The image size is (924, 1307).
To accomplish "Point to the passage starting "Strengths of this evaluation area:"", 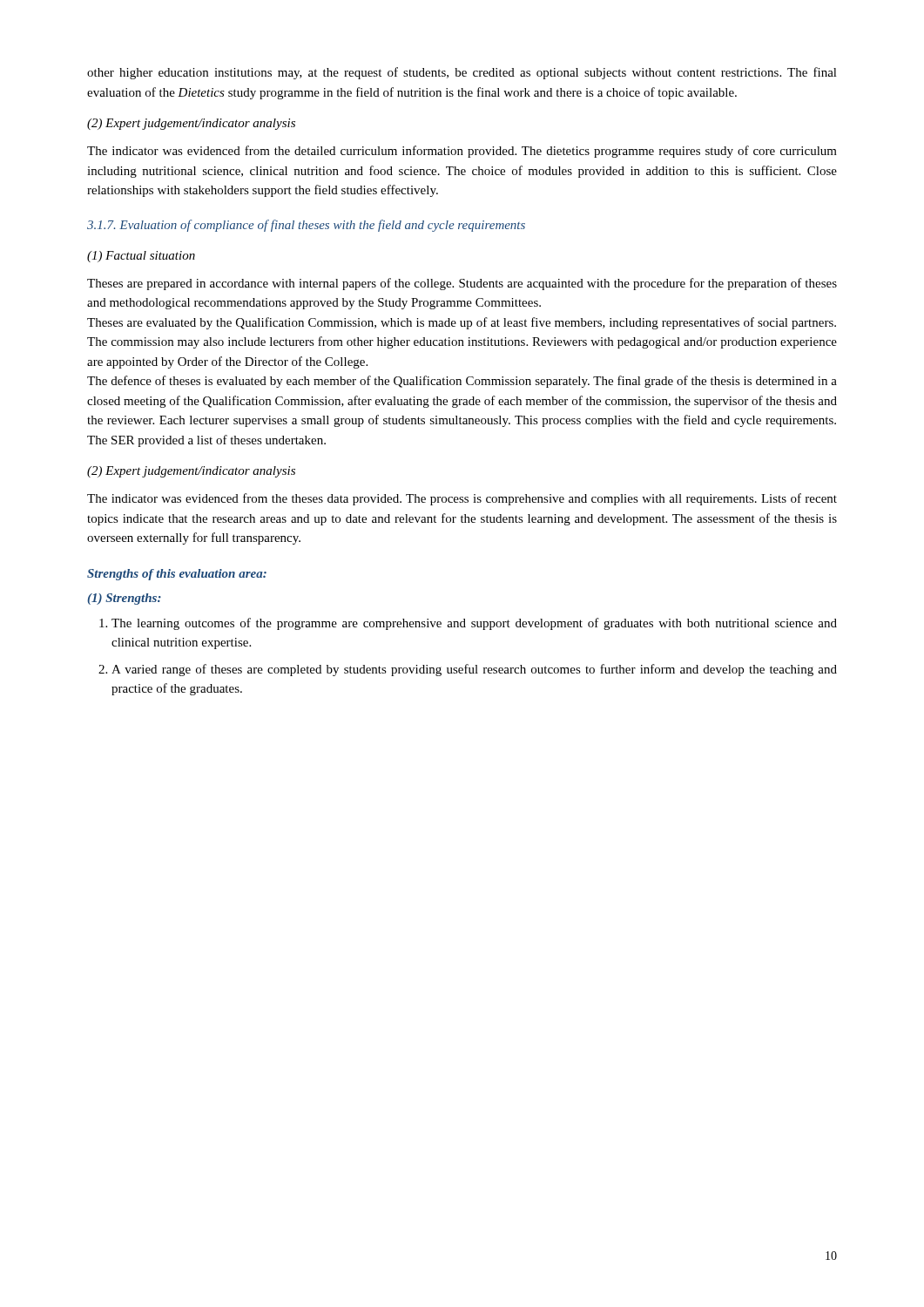I will (x=177, y=575).
